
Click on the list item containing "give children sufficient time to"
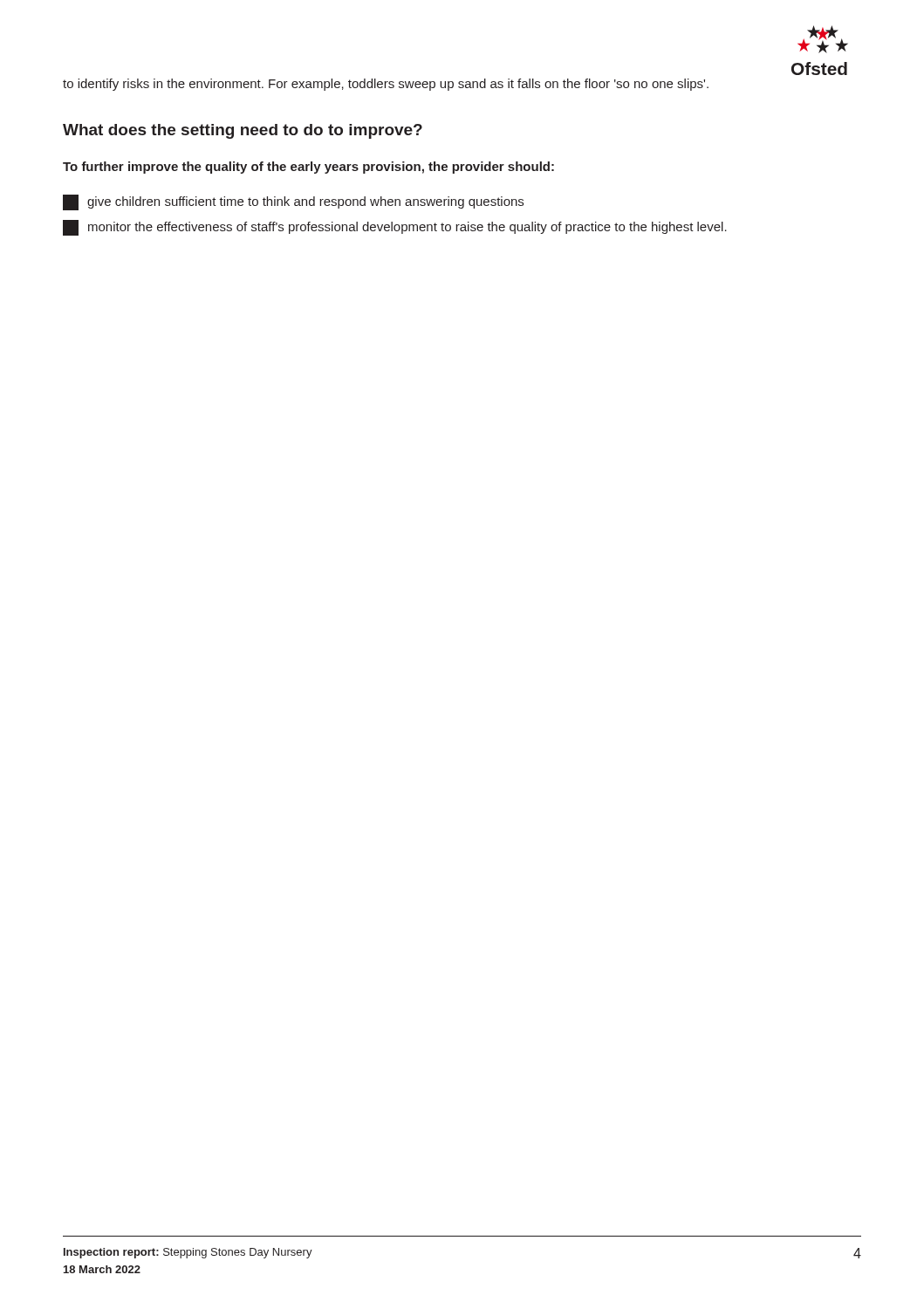(x=462, y=202)
